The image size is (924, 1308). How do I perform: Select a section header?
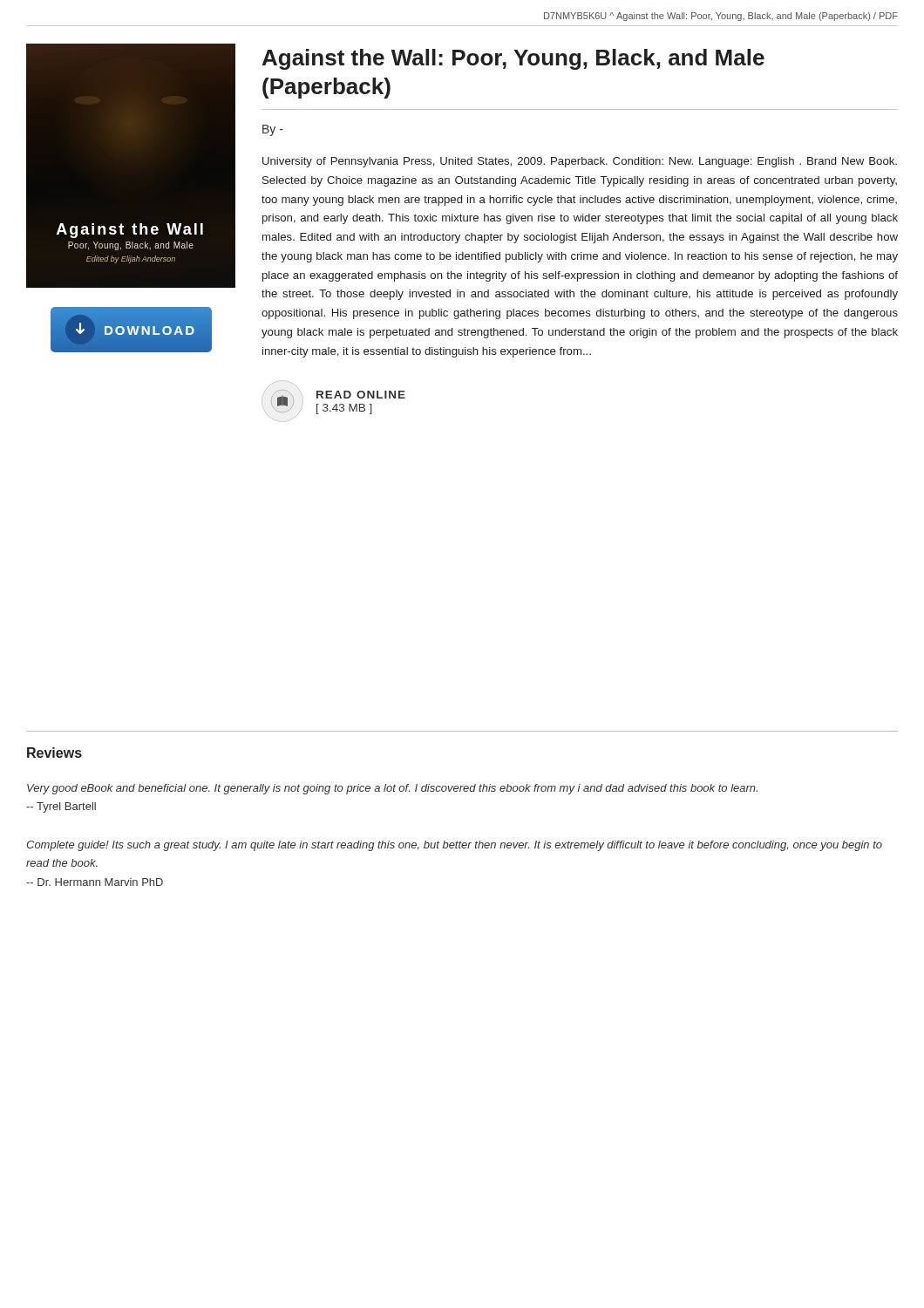[x=54, y=753]
